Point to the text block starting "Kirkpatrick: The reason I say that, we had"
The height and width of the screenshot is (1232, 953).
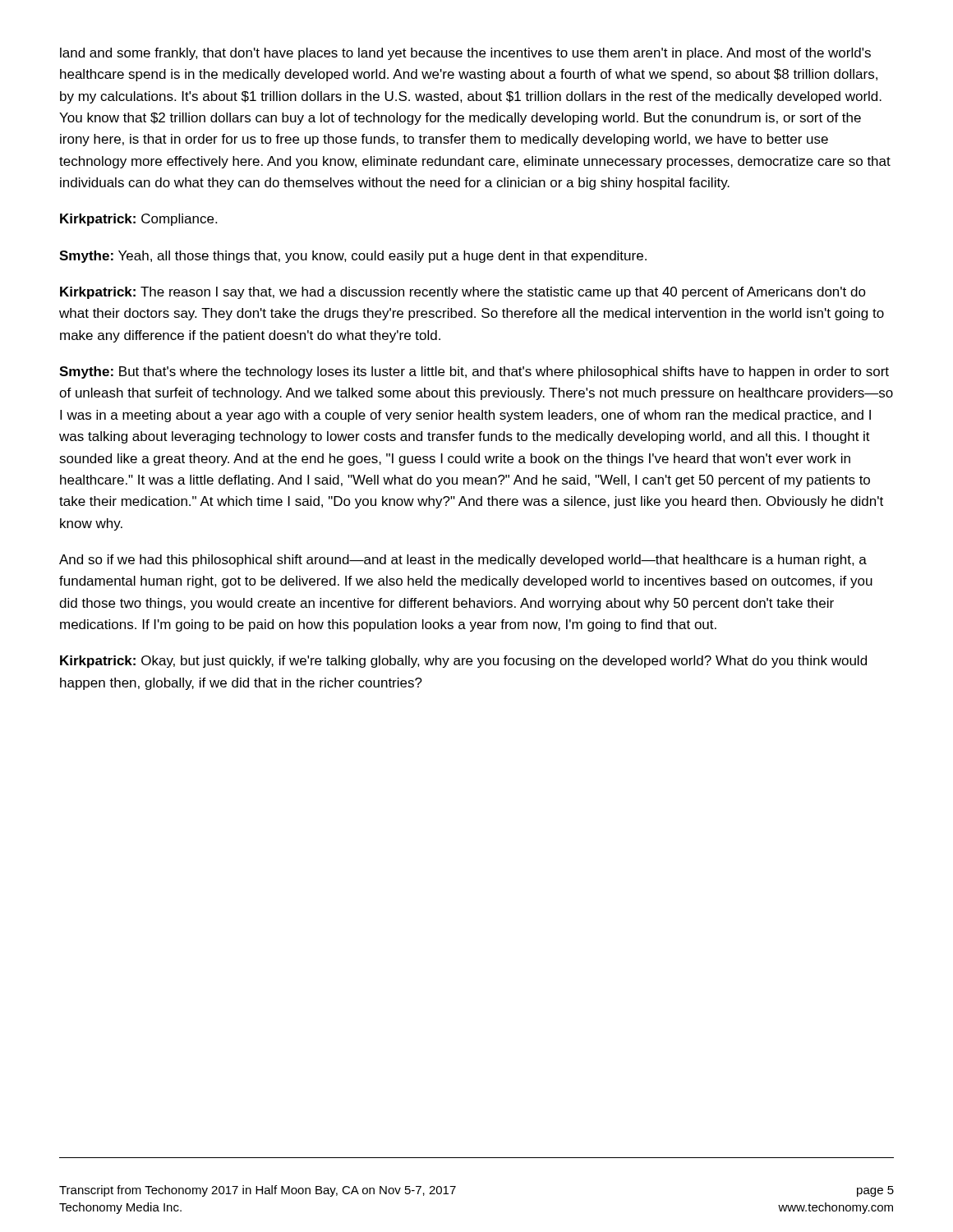click(472, 314)
